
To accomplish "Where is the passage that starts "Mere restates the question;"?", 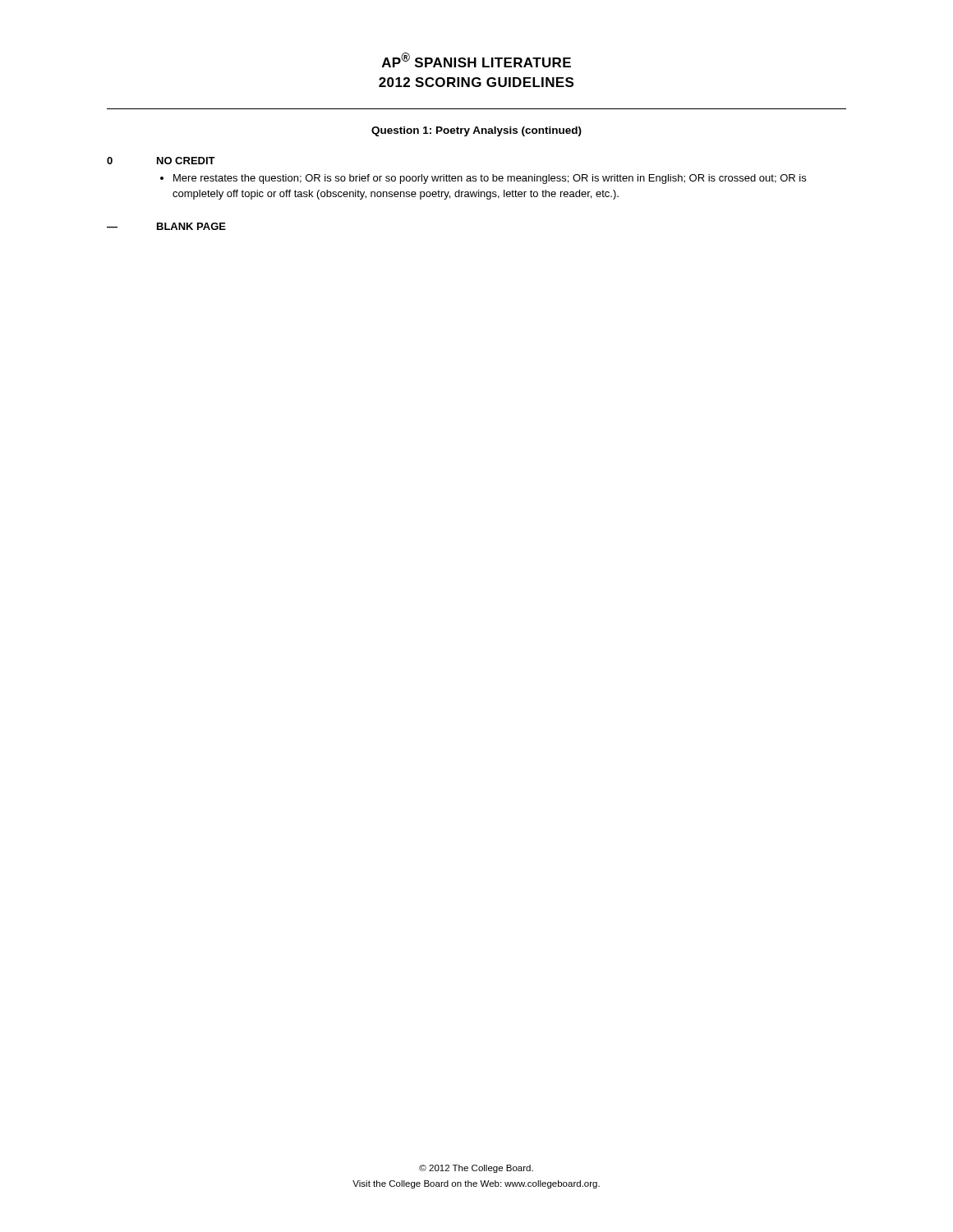I will pyautogui.click(x=490, y=186).
